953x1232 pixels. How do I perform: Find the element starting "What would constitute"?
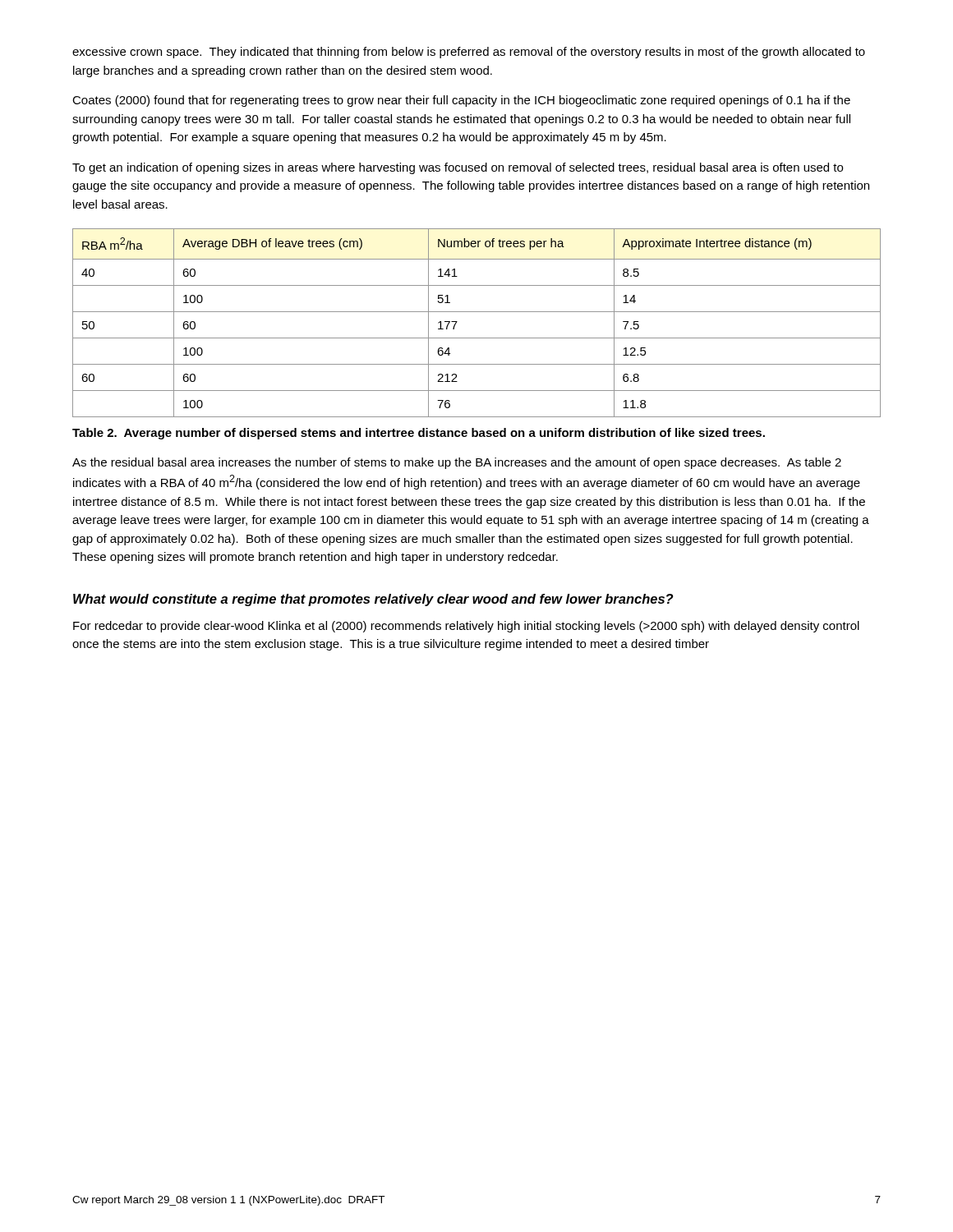click(x=476, y=599)
